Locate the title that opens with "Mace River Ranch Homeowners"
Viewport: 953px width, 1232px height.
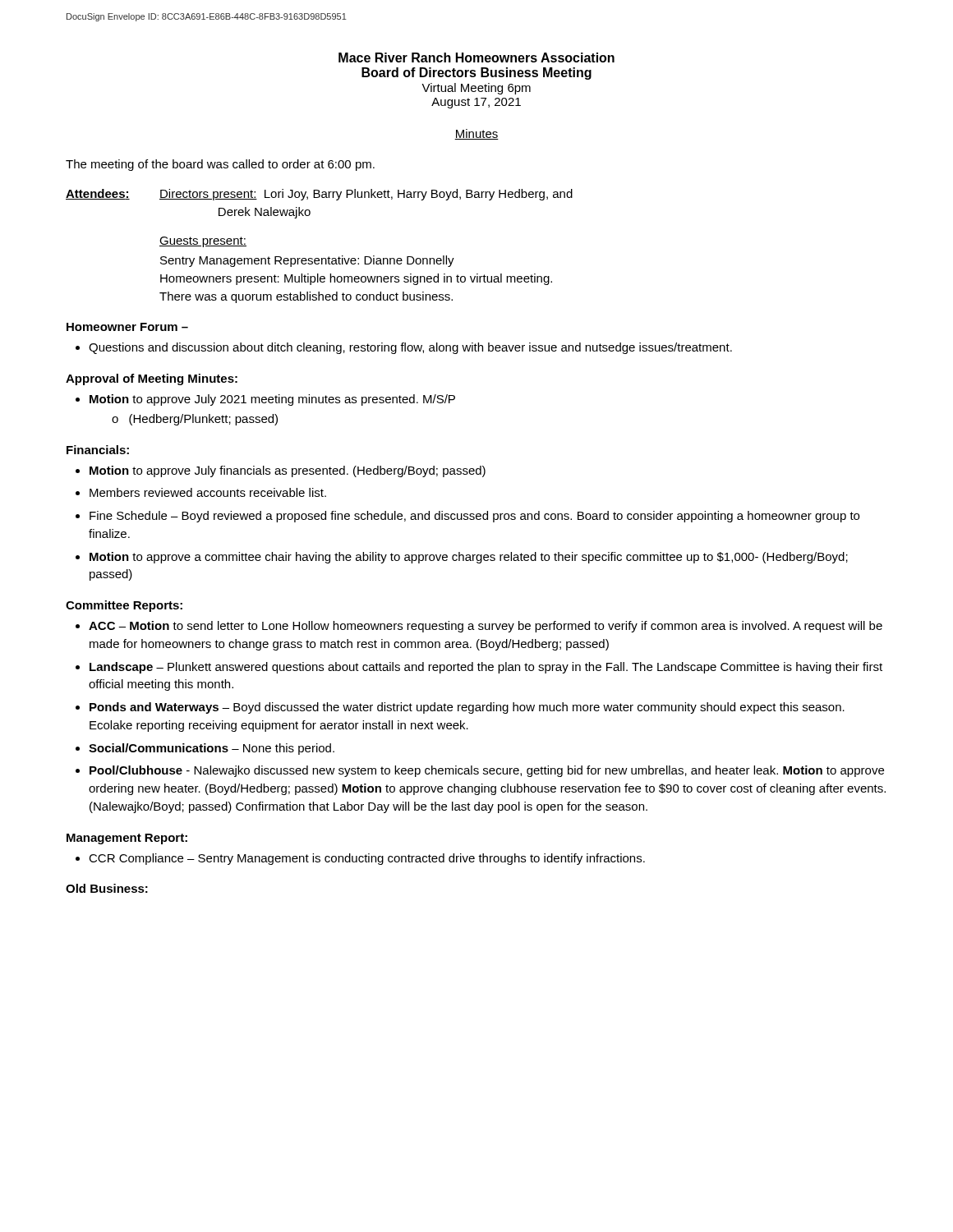pos(476,80)
